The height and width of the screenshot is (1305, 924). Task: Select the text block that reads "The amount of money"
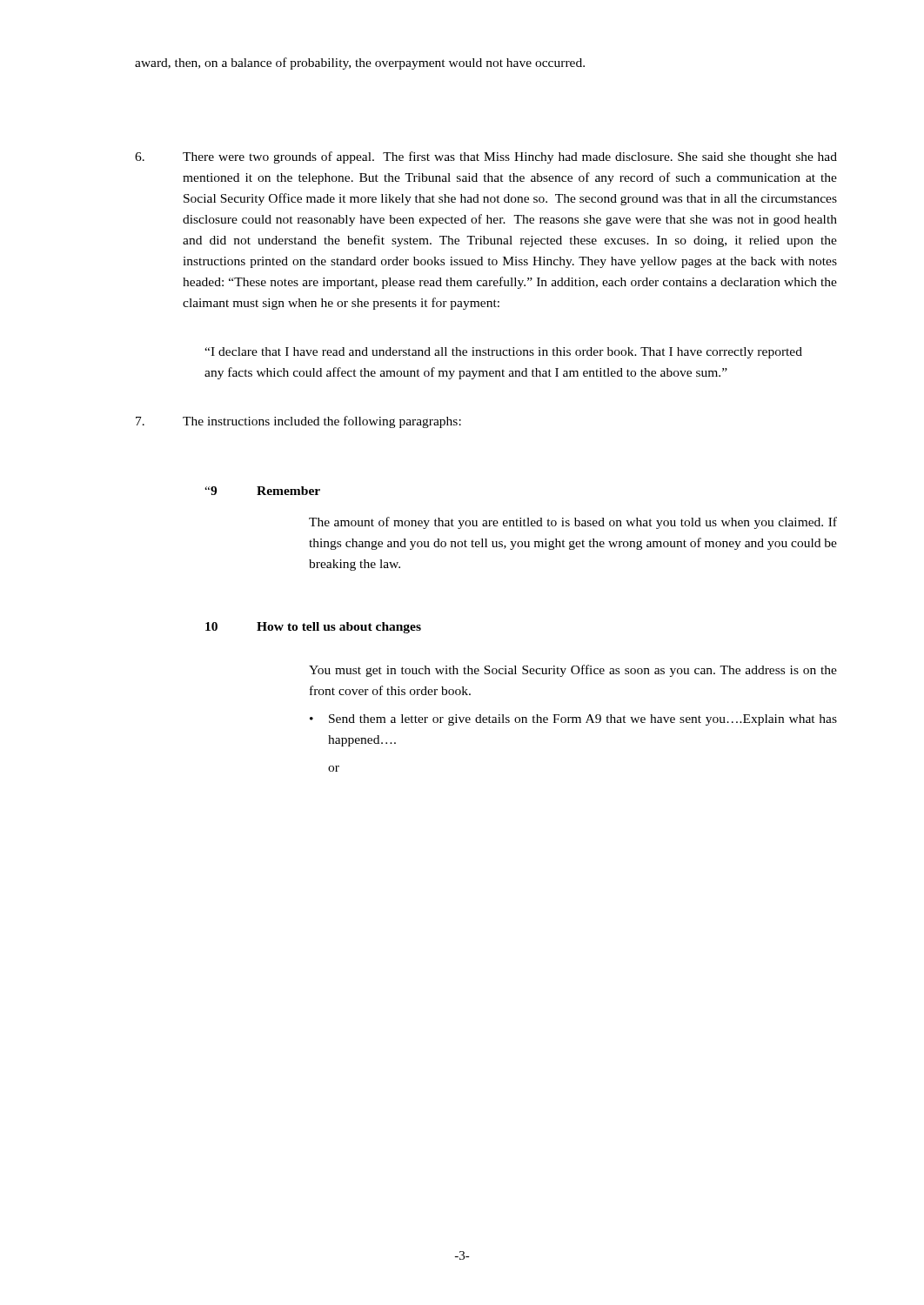tap(573, 543)
